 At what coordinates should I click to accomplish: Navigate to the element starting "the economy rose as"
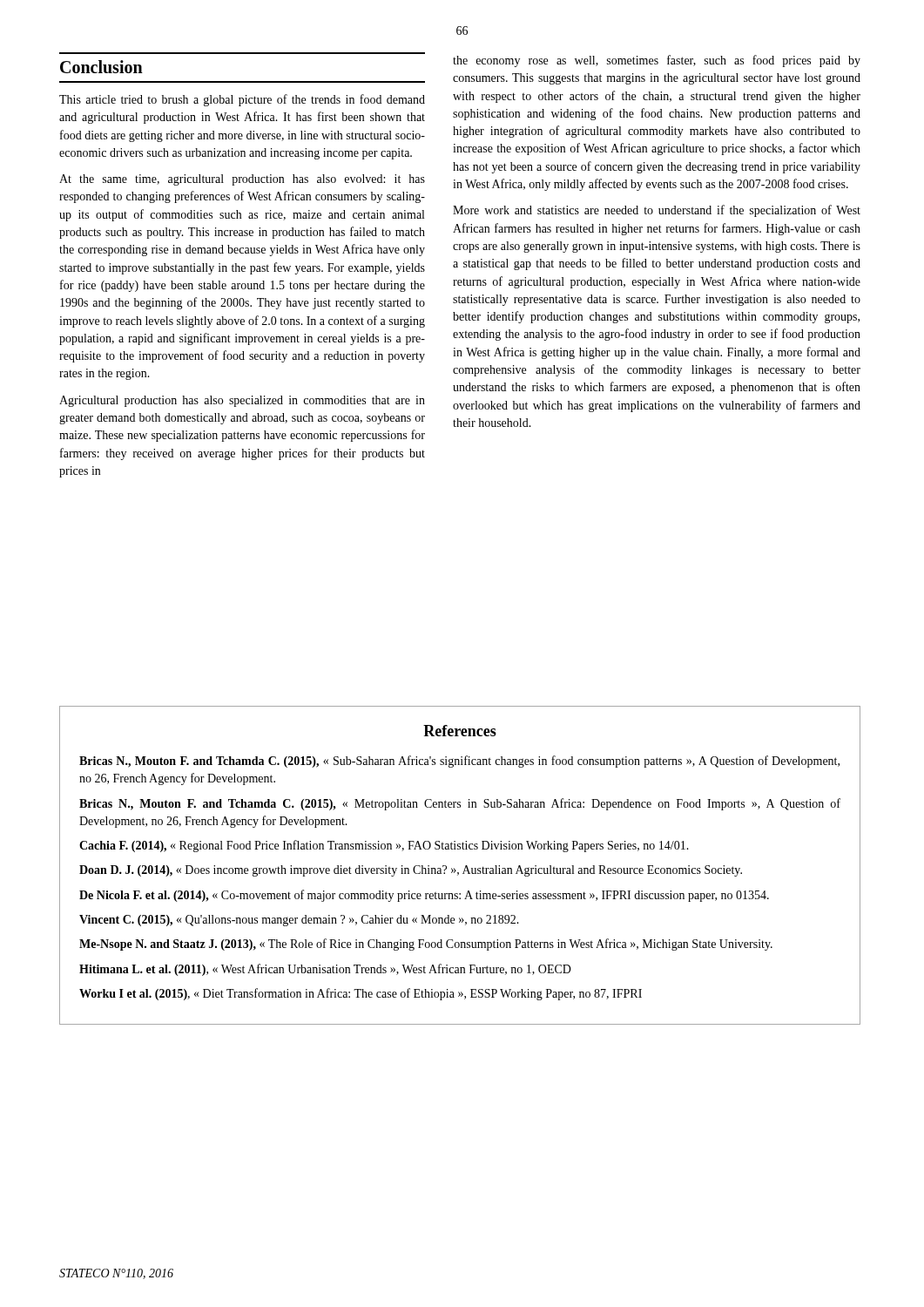pyautogui.click(x=657, y=123)
